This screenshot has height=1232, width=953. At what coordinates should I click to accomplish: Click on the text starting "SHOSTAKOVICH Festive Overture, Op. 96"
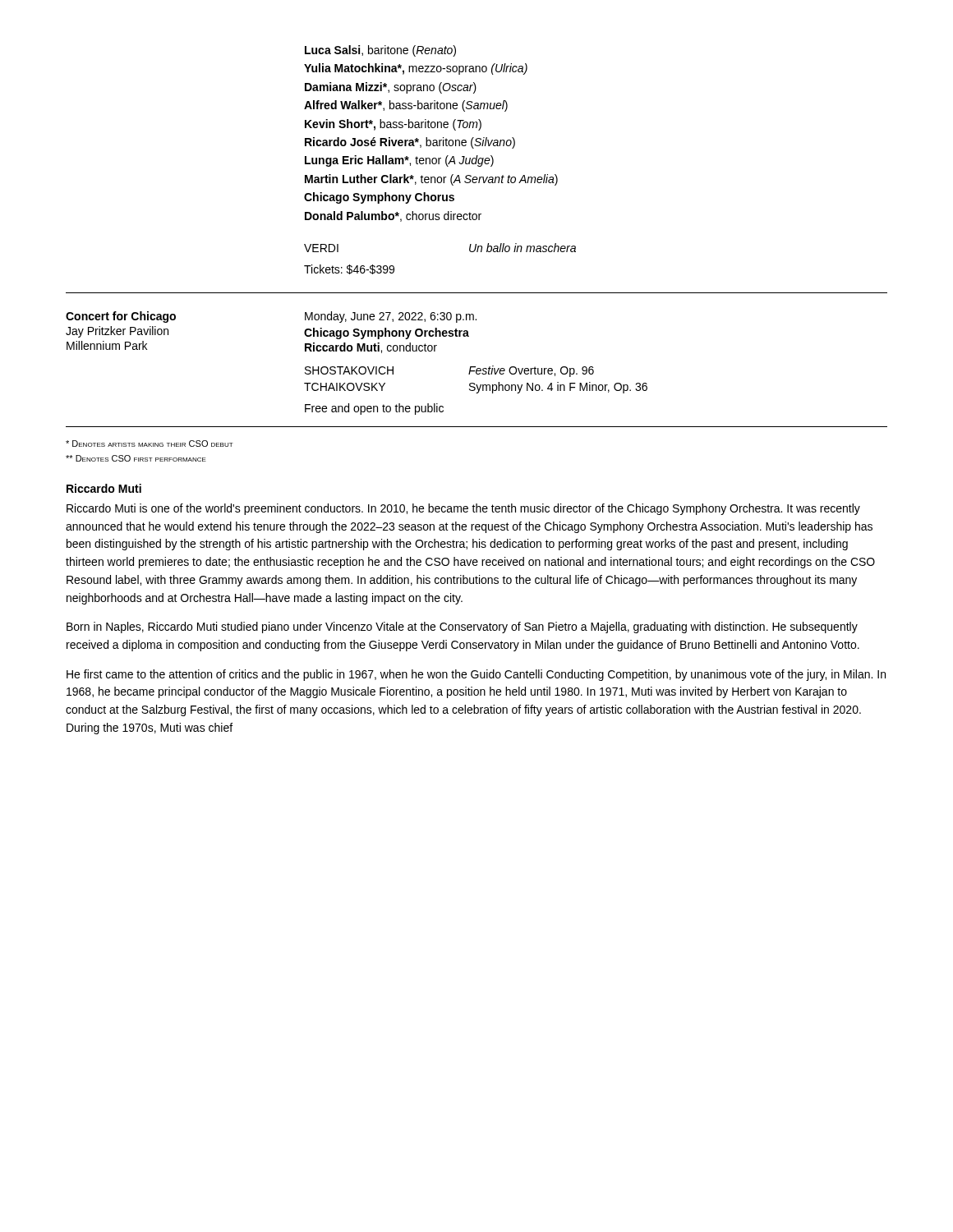pyautogui.click(x=596, y=379)
